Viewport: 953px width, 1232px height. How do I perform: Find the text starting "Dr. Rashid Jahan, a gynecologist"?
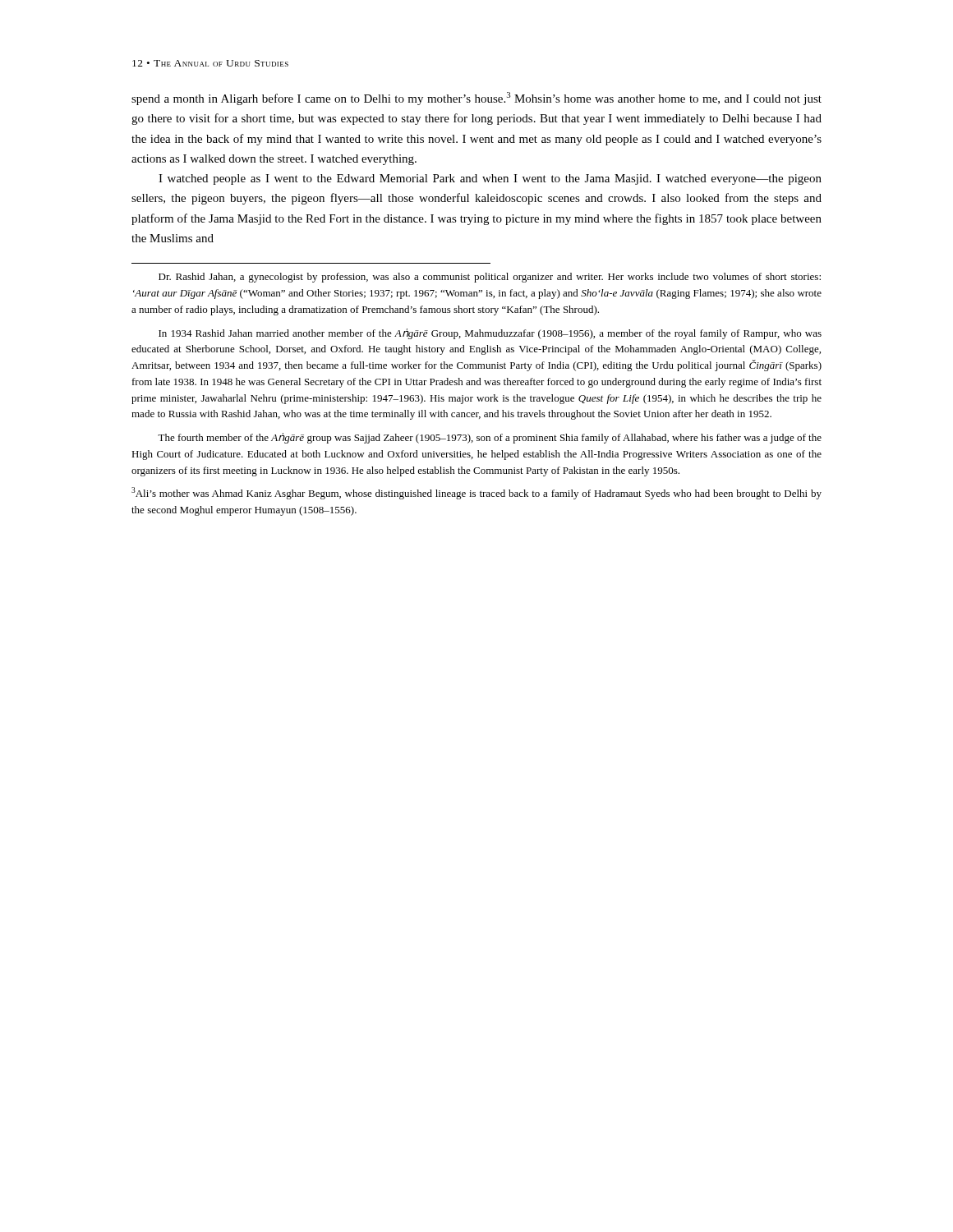476,293
